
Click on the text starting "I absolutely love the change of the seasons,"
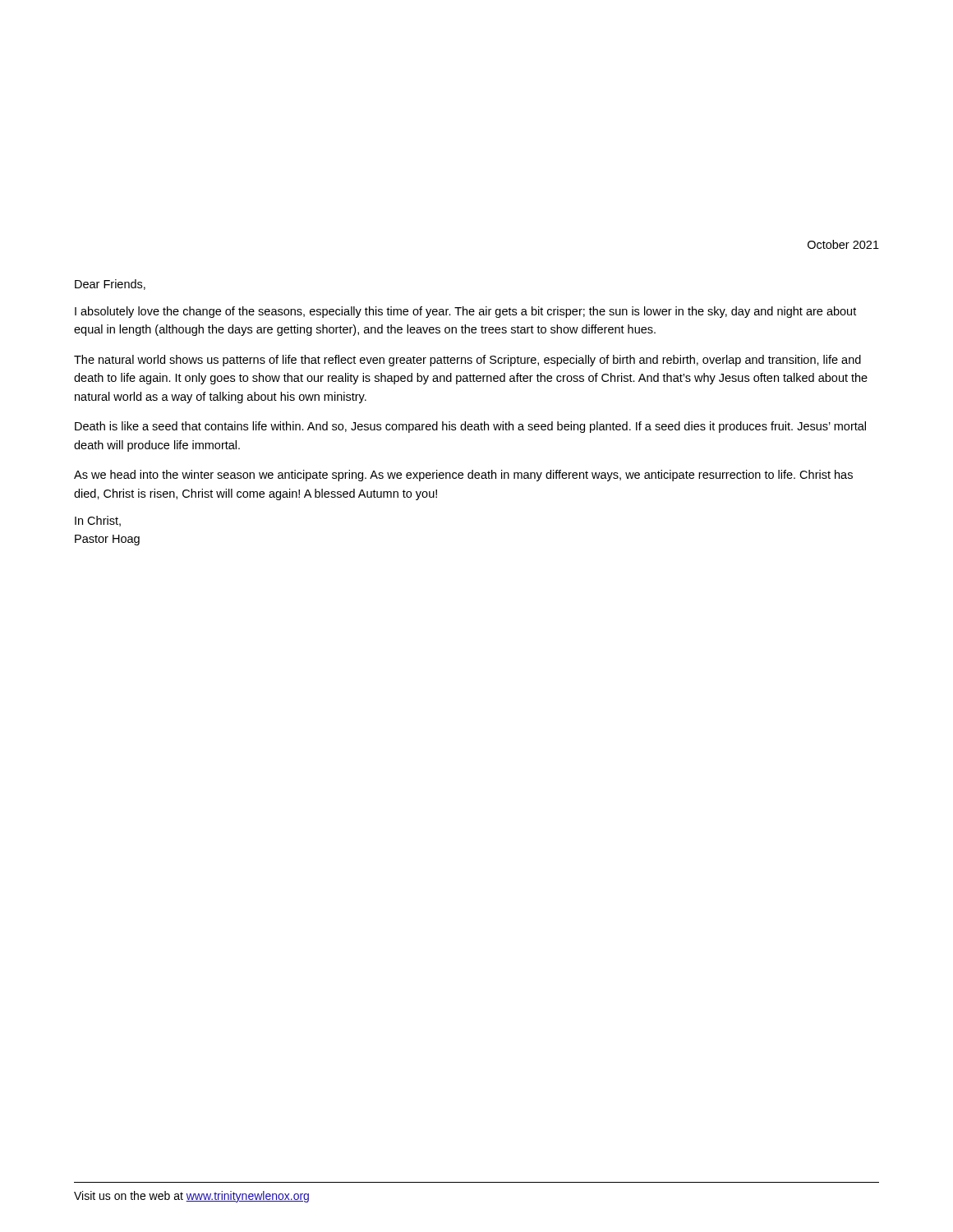pos(465,321)
